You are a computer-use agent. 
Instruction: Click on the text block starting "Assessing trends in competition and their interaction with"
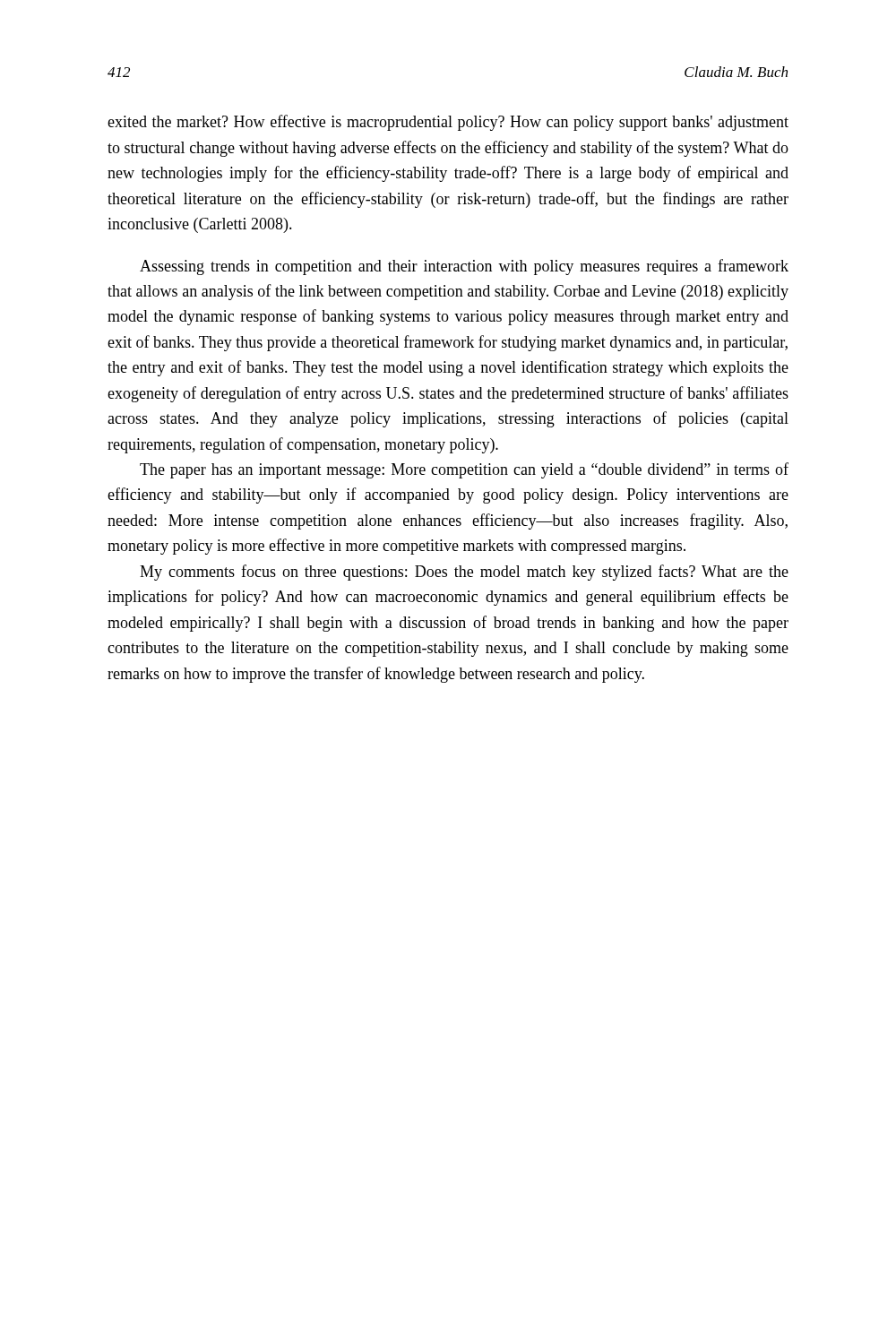[448, 355]
